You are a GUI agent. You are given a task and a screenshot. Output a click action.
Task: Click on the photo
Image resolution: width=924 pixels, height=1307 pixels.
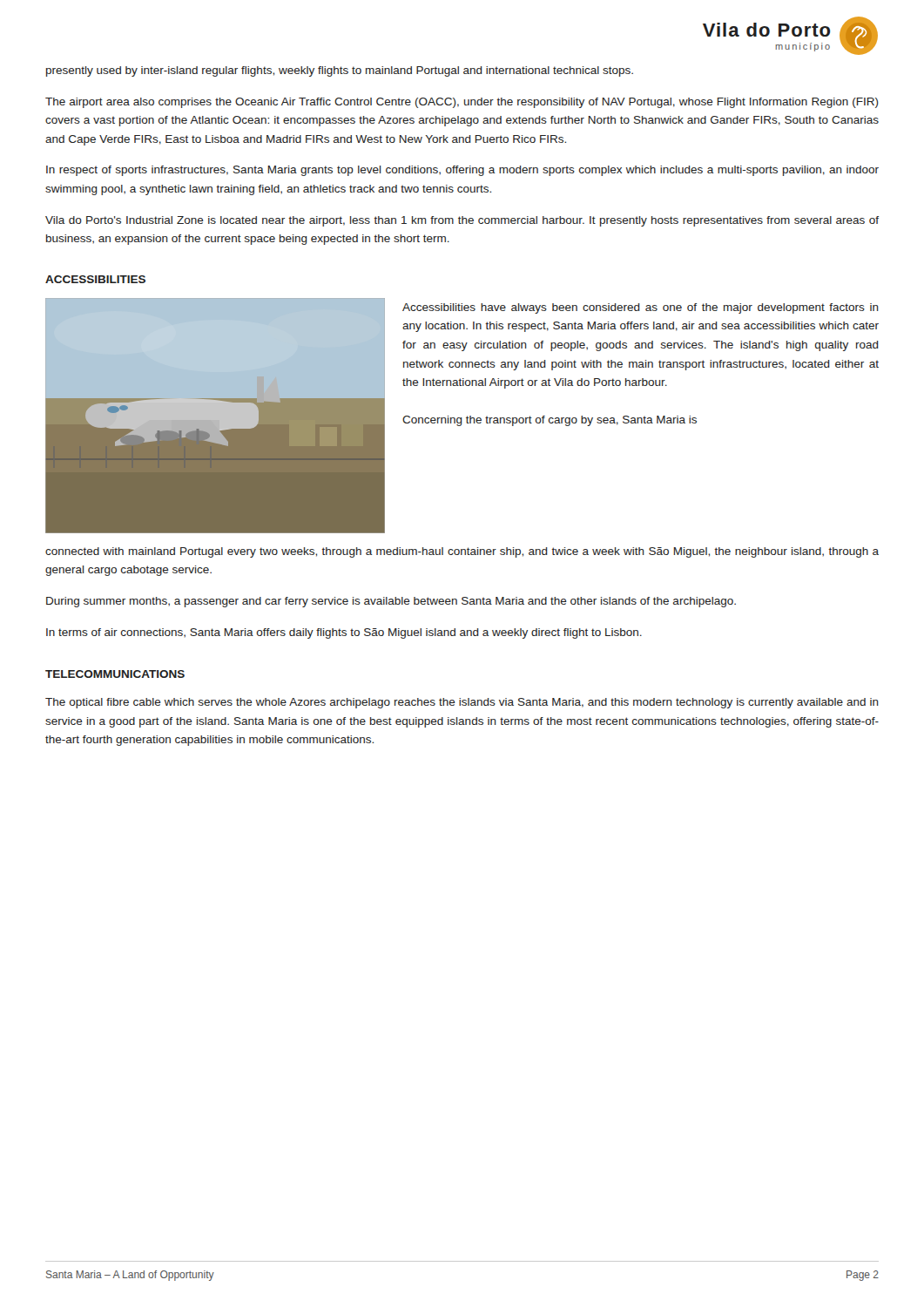click(215, 415)
